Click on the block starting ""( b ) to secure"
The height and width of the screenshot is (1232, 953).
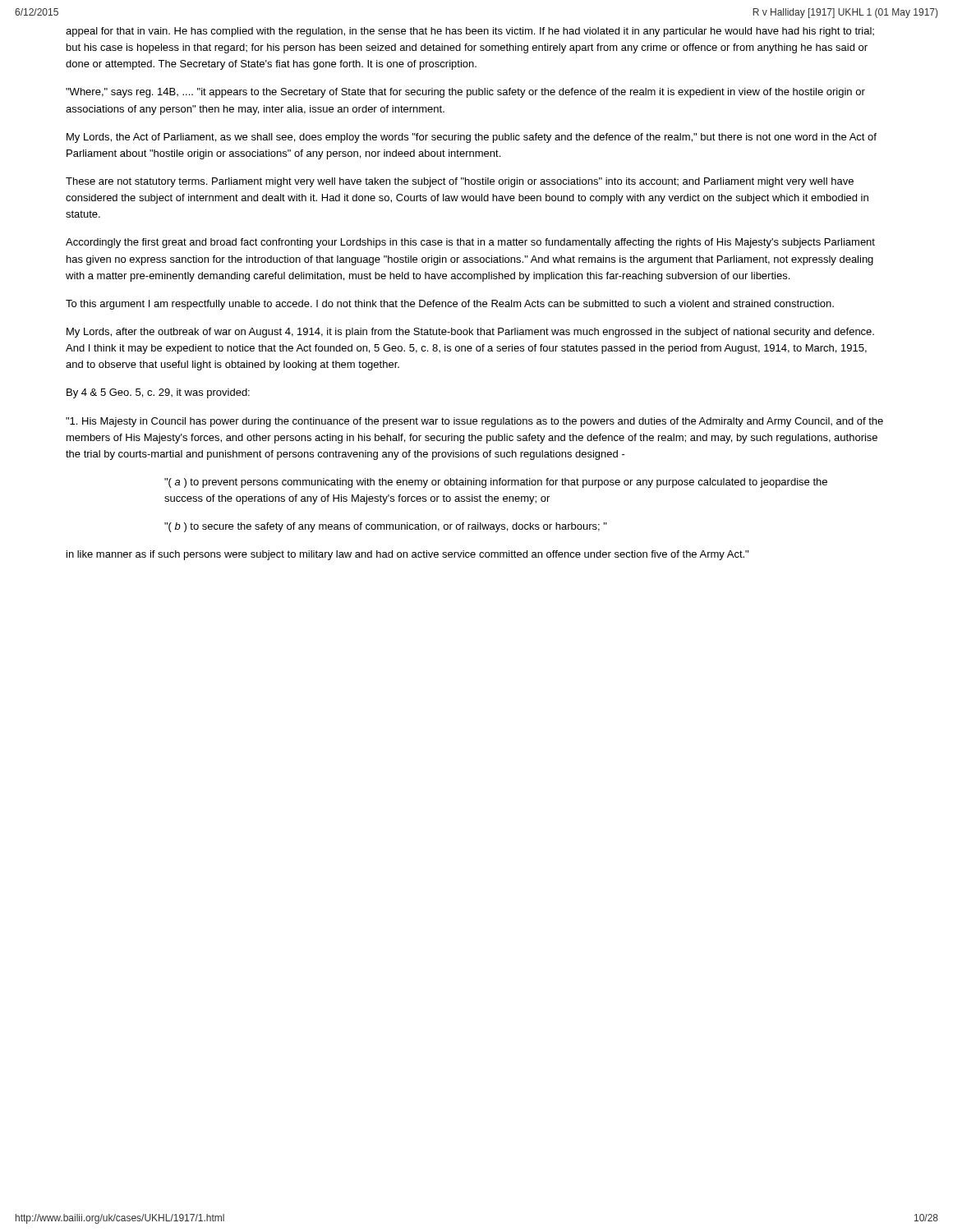pyautogui.click(x=509, y=527)
